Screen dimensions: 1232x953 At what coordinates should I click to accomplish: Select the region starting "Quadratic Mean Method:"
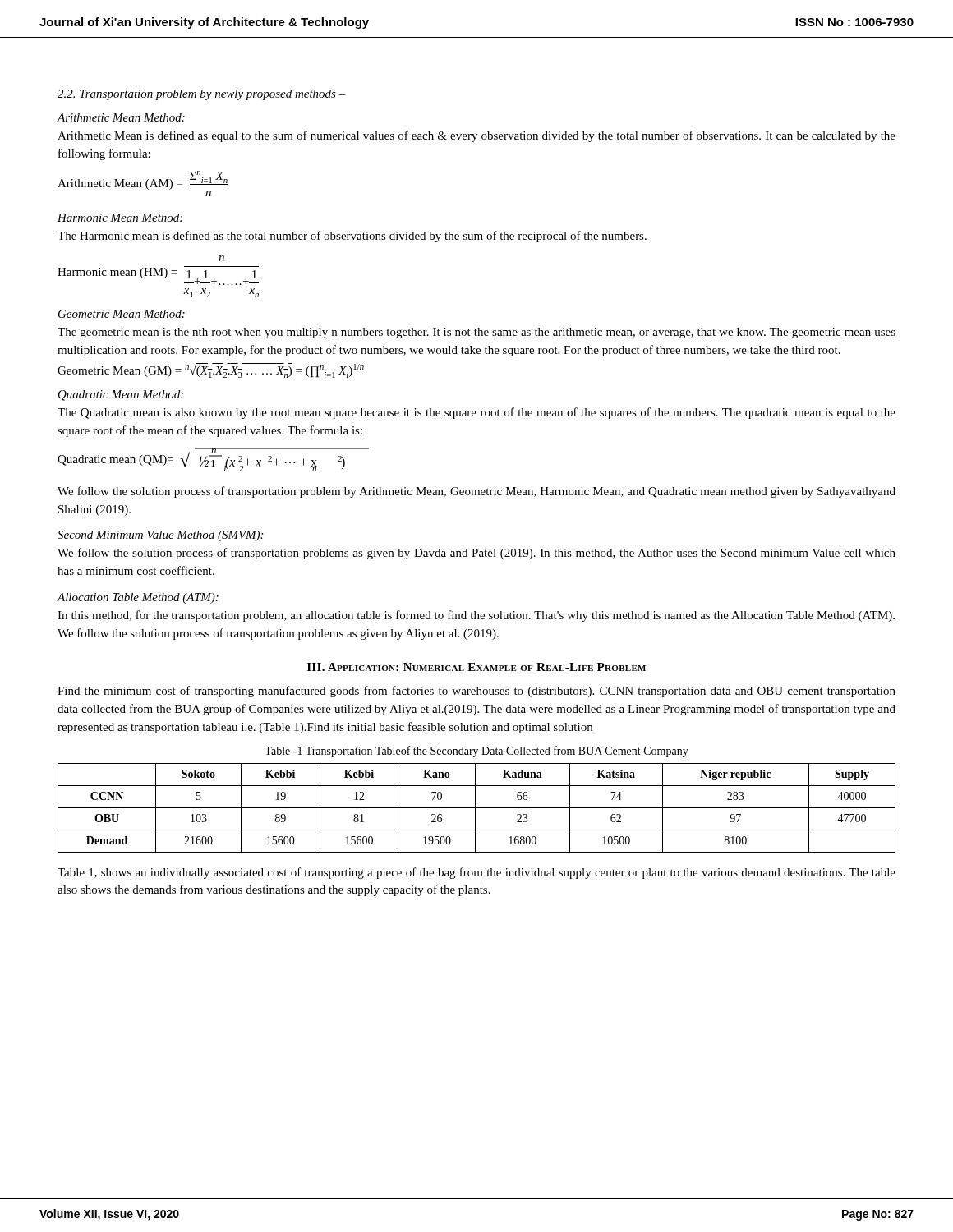[x=121, y=394]
